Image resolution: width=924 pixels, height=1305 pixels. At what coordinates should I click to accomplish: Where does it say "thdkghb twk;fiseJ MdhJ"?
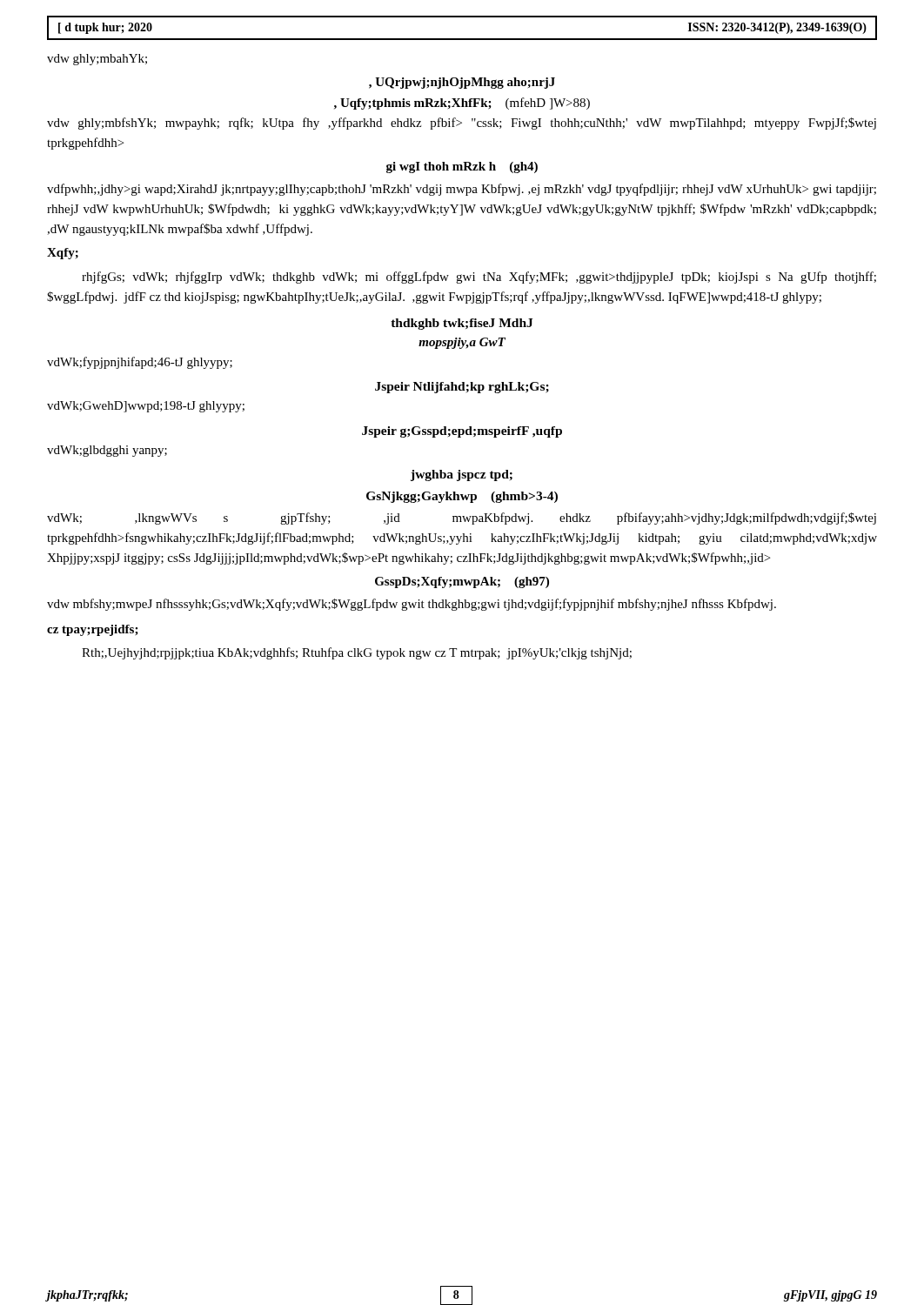(462, 322)
